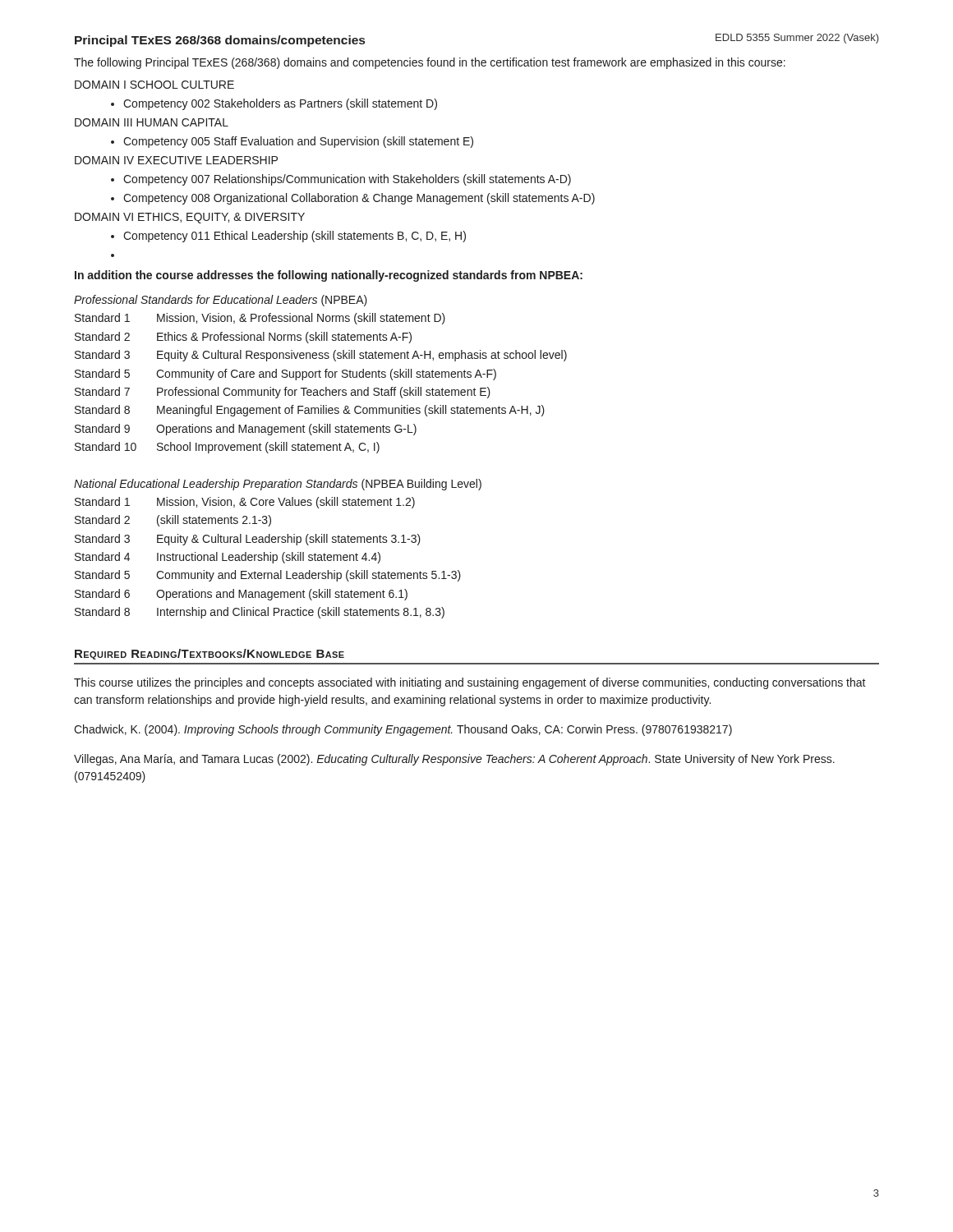Point to the block beginning "Standard 5Community and"
This screenshot has height=1232, width=953.
pos(268,576)
